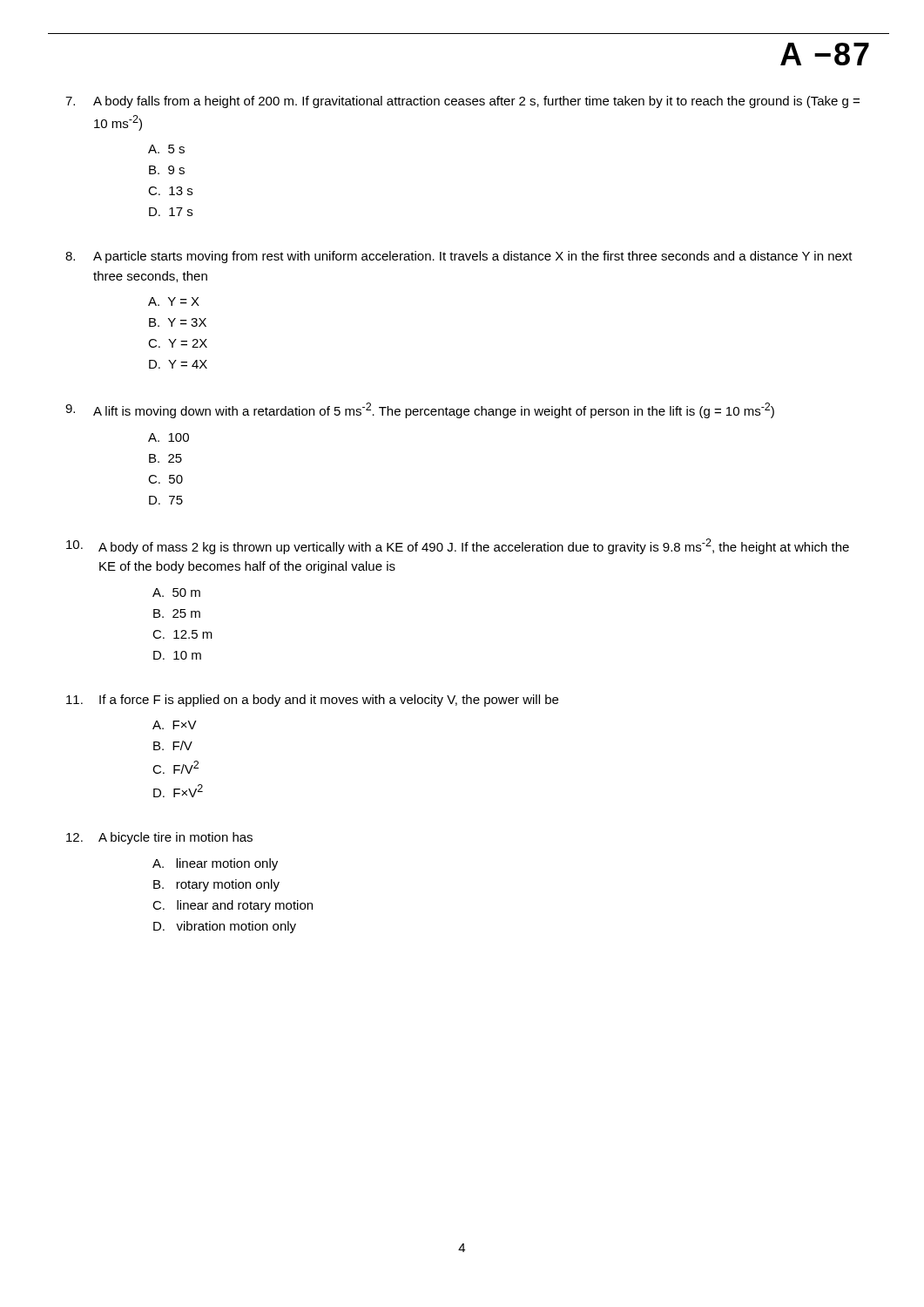Click on the list item with the text "10. A body of"

tap(458, 546)
